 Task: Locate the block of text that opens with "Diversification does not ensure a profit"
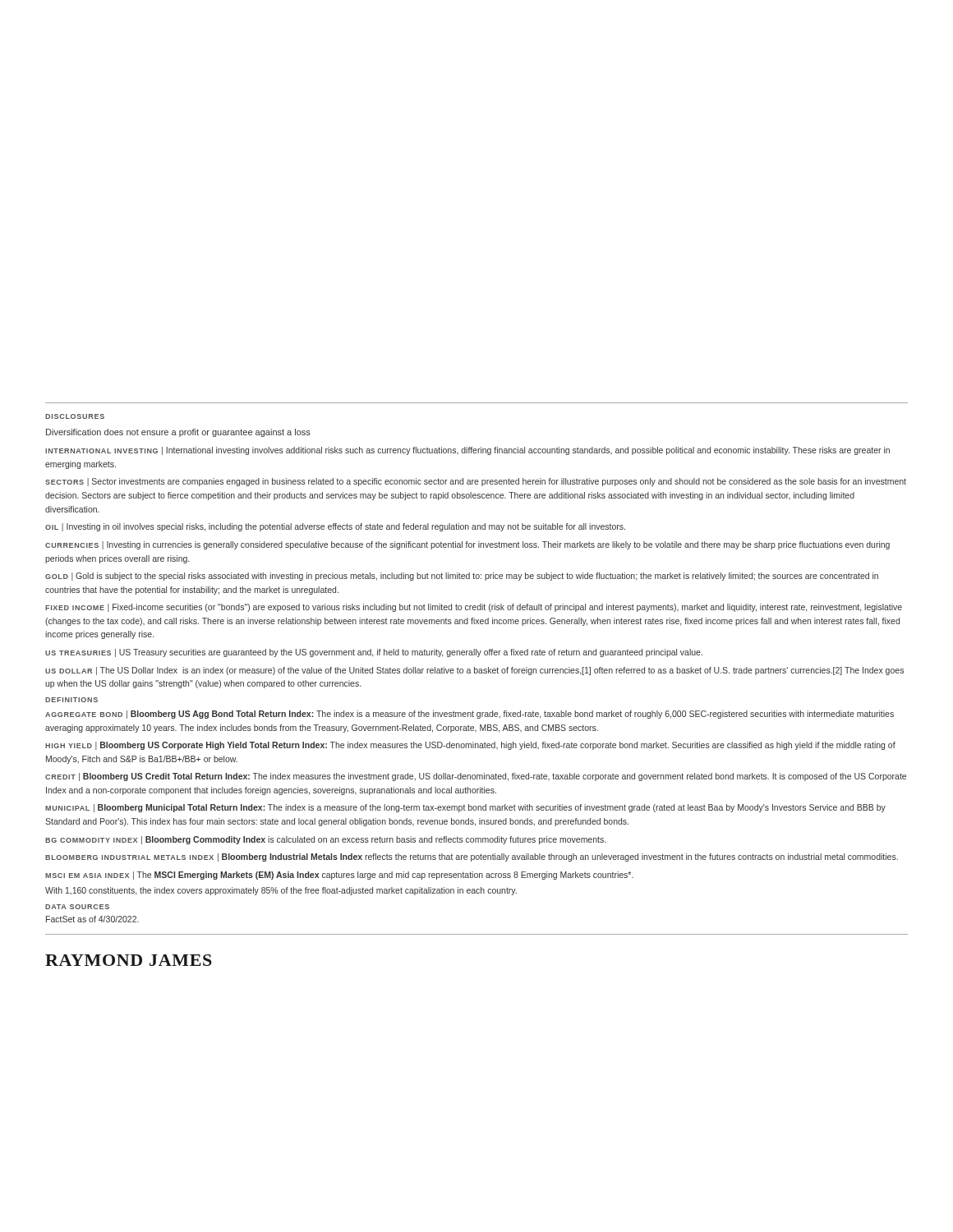coord(178,433)
